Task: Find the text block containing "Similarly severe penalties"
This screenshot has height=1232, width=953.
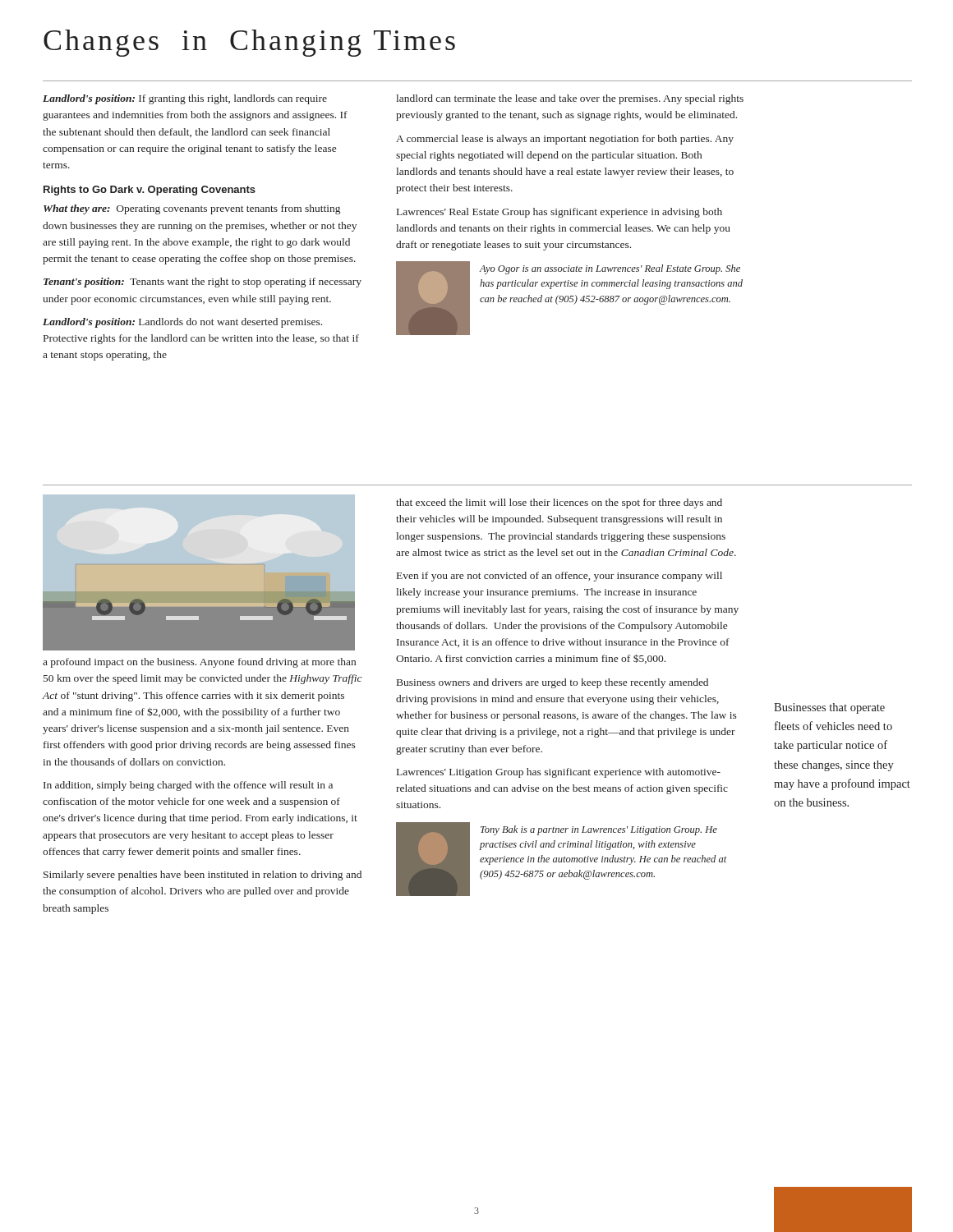Action: pos(203,891)
